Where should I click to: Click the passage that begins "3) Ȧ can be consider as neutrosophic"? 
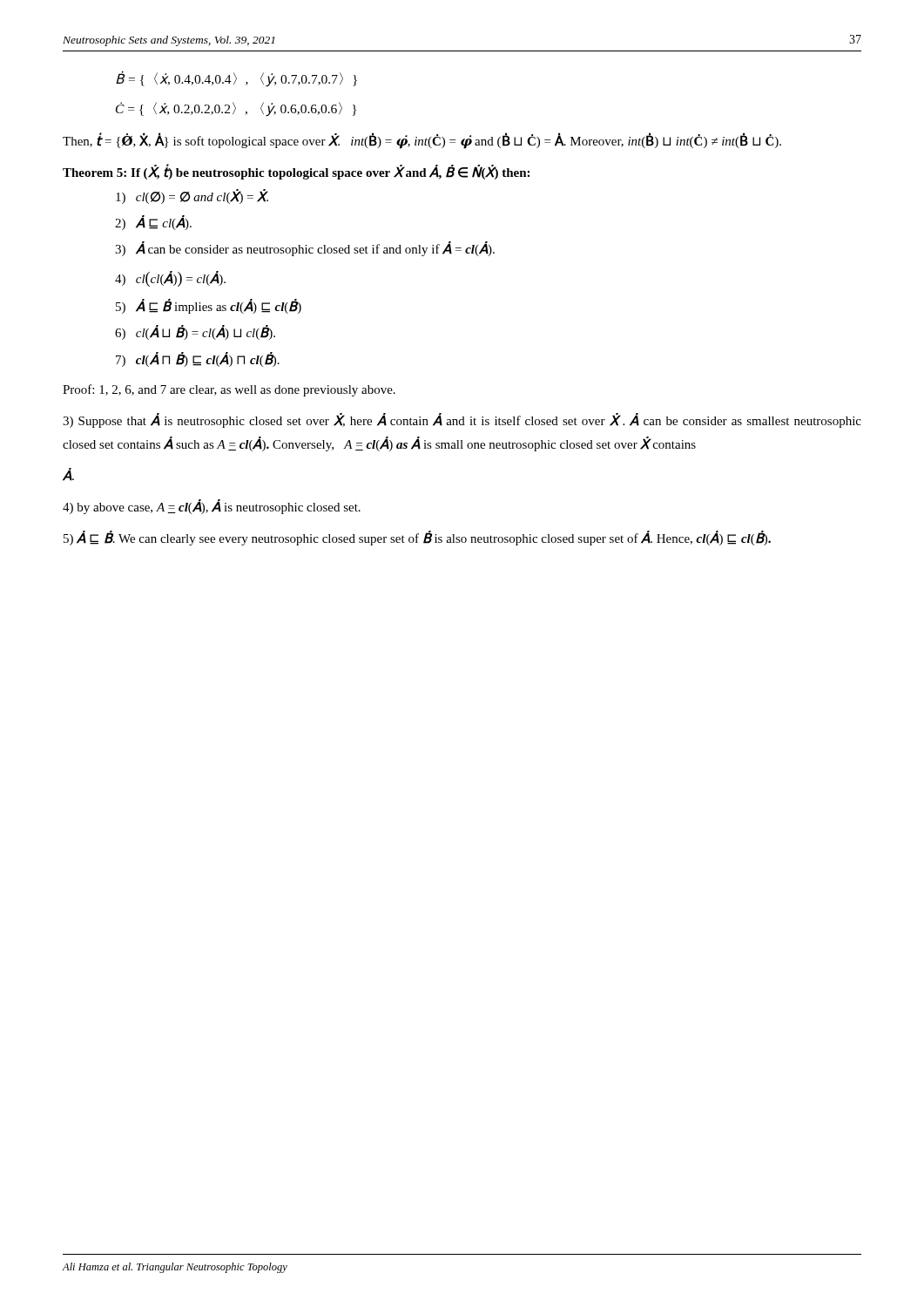(x=305, y=250)
